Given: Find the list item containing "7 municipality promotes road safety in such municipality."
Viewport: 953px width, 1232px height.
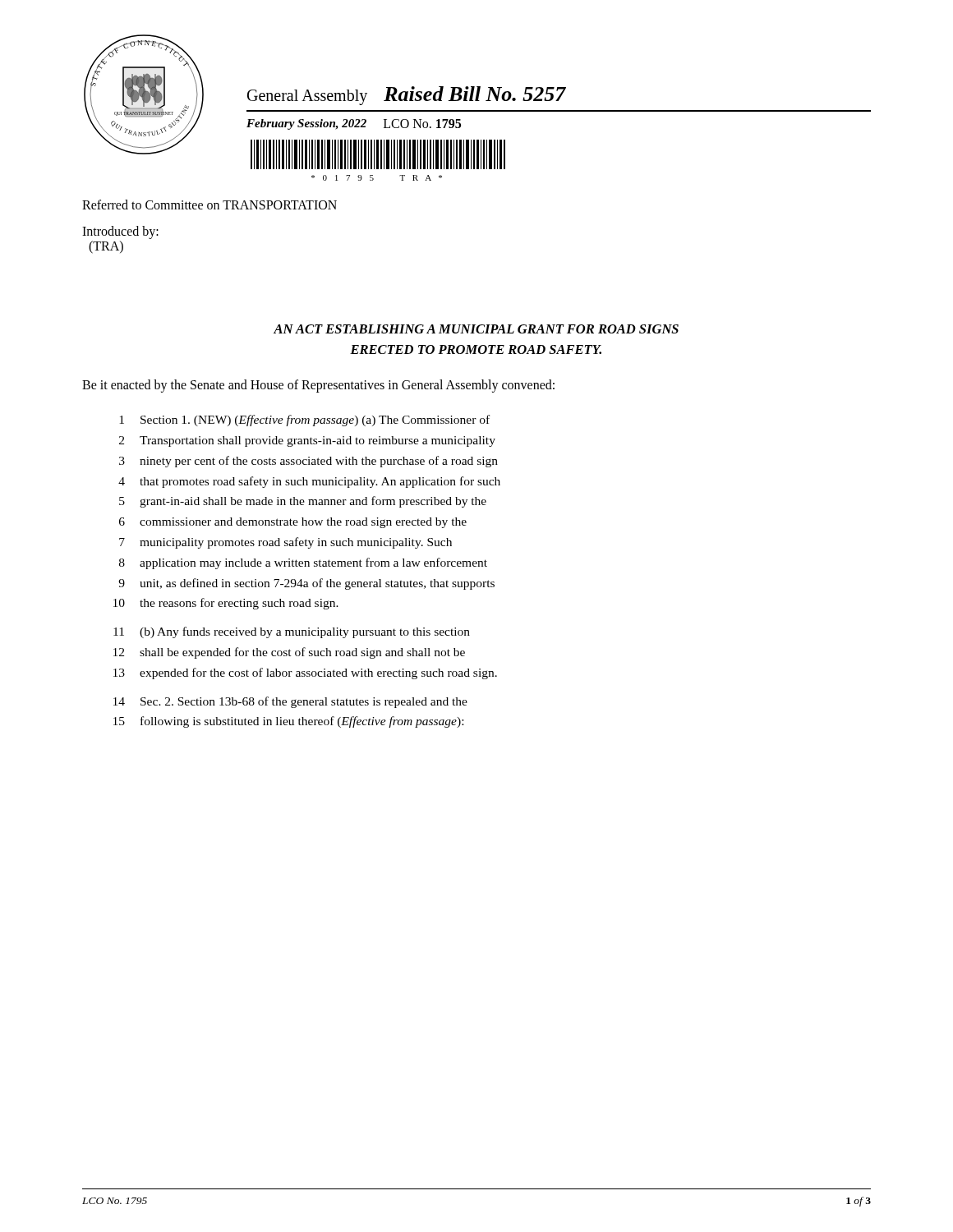Looking at the screenshot, I should 285,543.
